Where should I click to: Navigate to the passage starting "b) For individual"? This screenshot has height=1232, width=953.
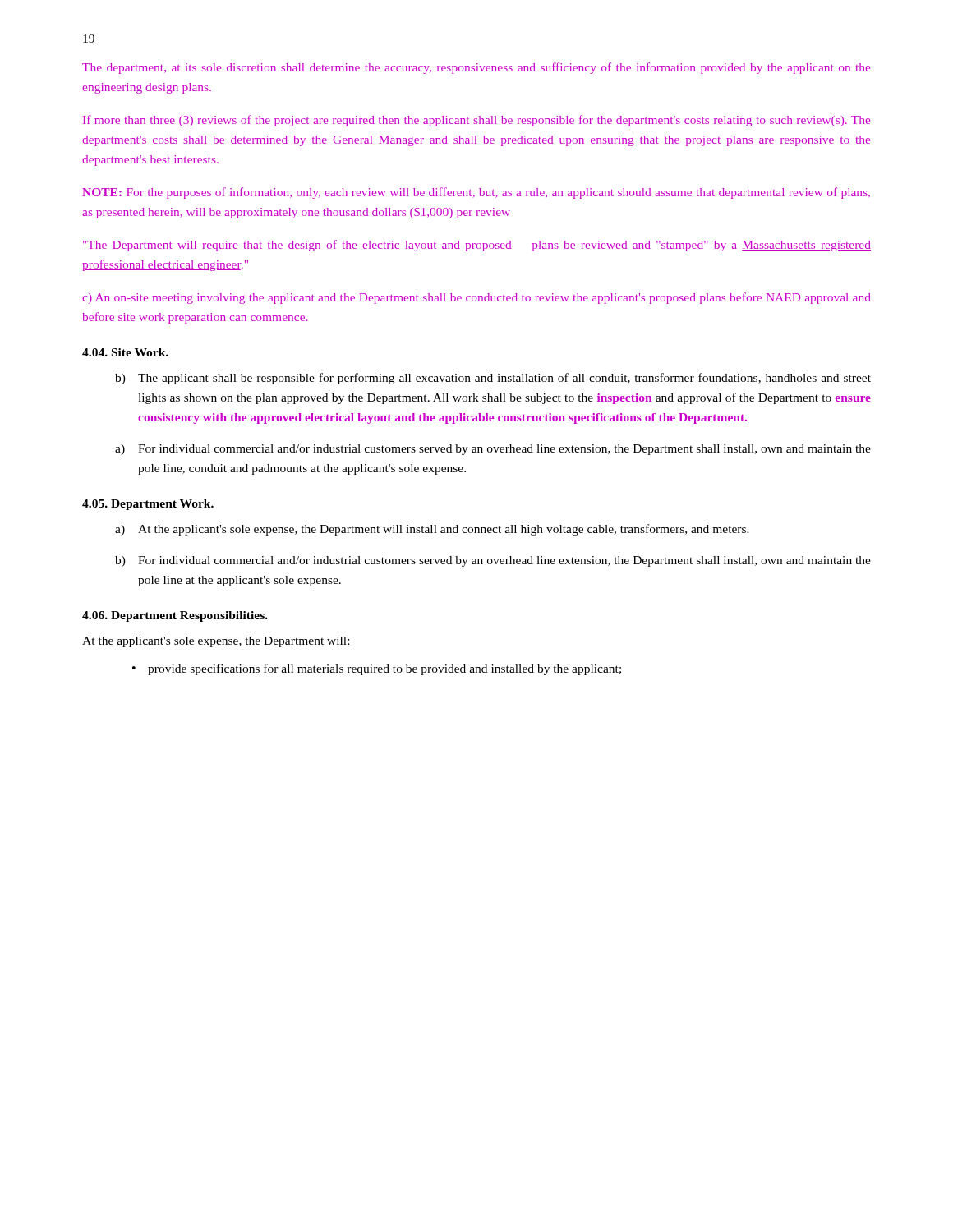(493, 570)
